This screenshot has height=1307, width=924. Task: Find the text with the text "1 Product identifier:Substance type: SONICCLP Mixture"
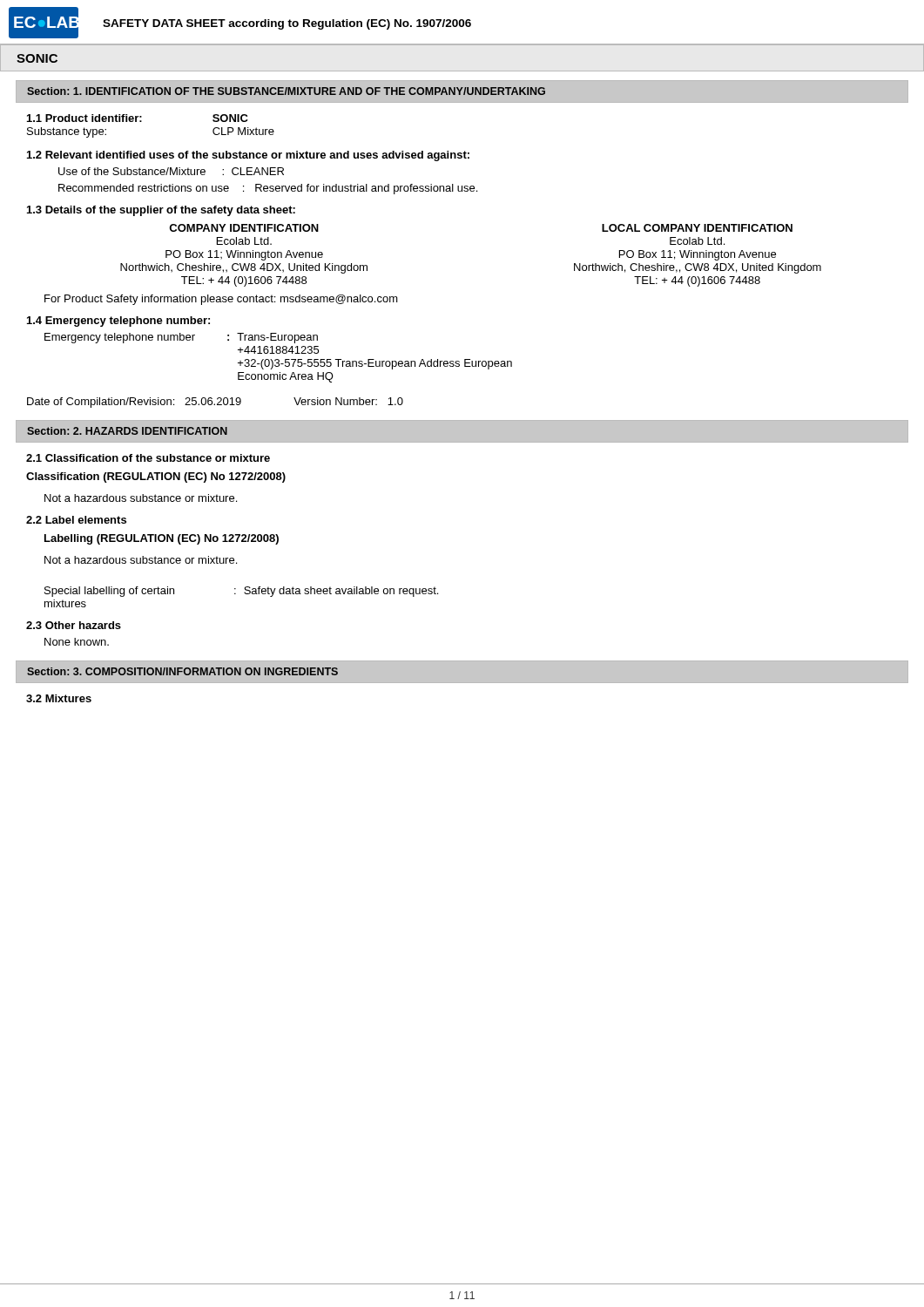tap(138, 118)
